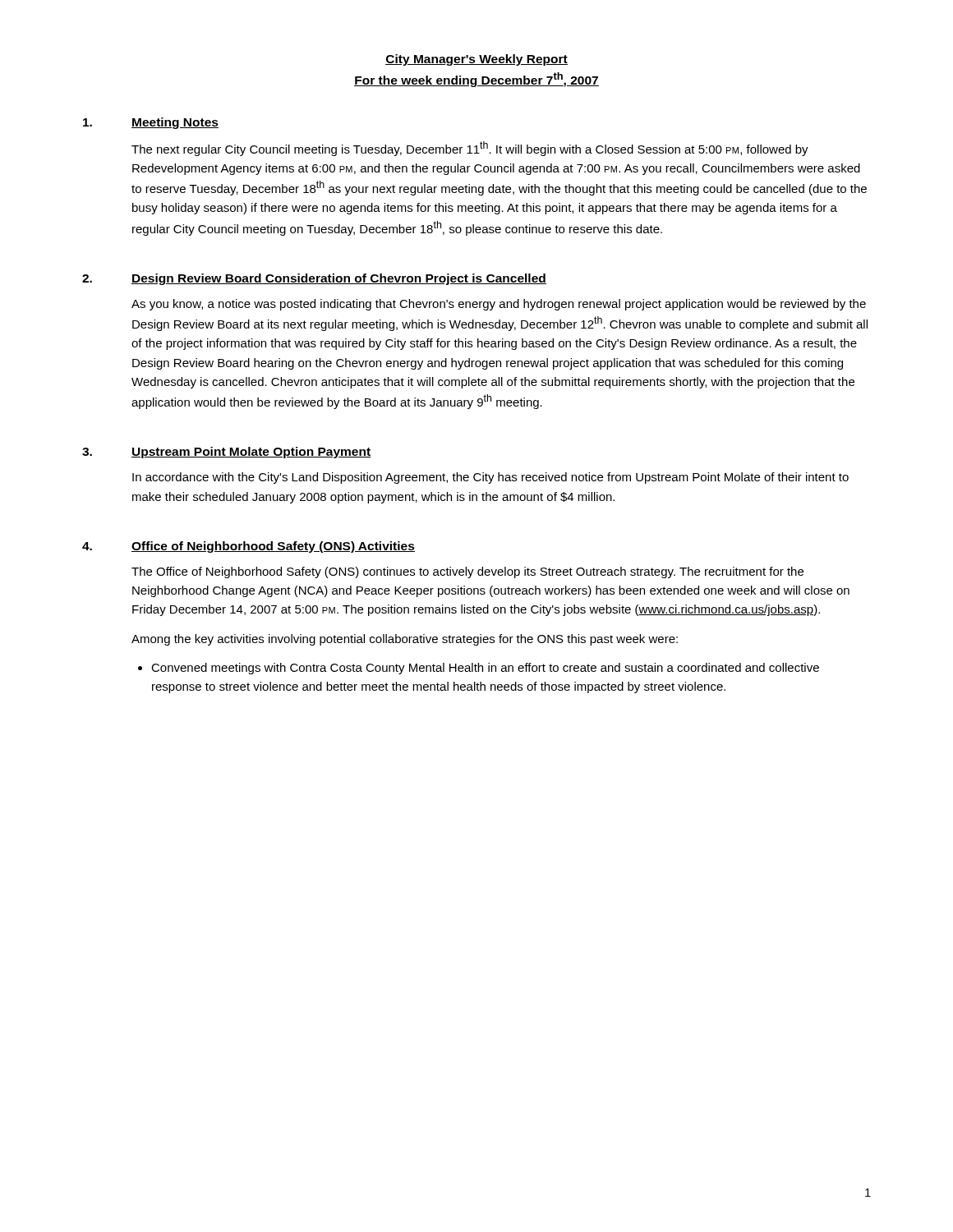Where is the passage that starts "As you know, a notice was posted indicating"?
Screen dimensions: 1232x953
click(x=500, y=353)
